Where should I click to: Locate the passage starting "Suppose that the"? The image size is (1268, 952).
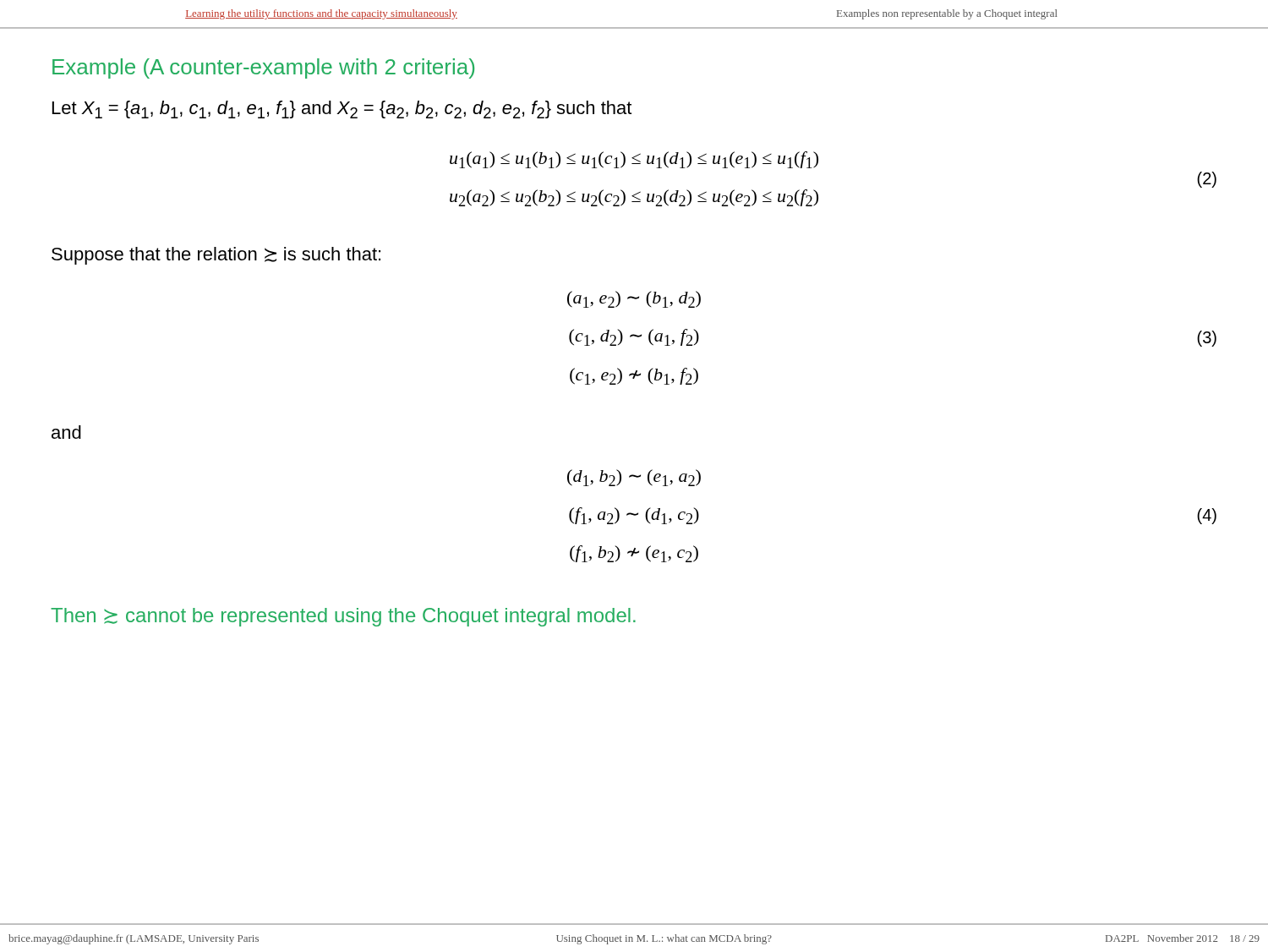coord(217,254)
